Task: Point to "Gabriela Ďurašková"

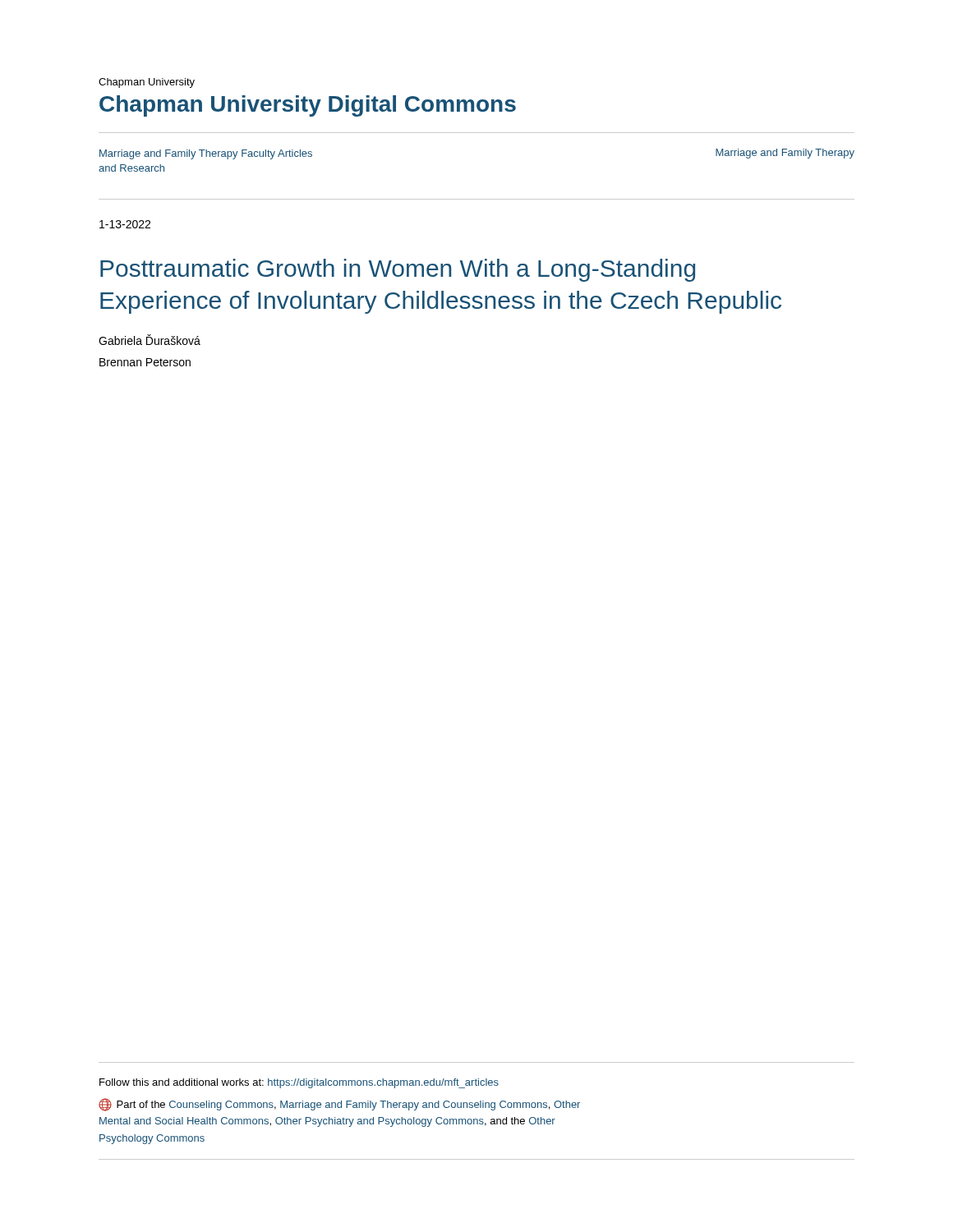Action: click(149, 341)
